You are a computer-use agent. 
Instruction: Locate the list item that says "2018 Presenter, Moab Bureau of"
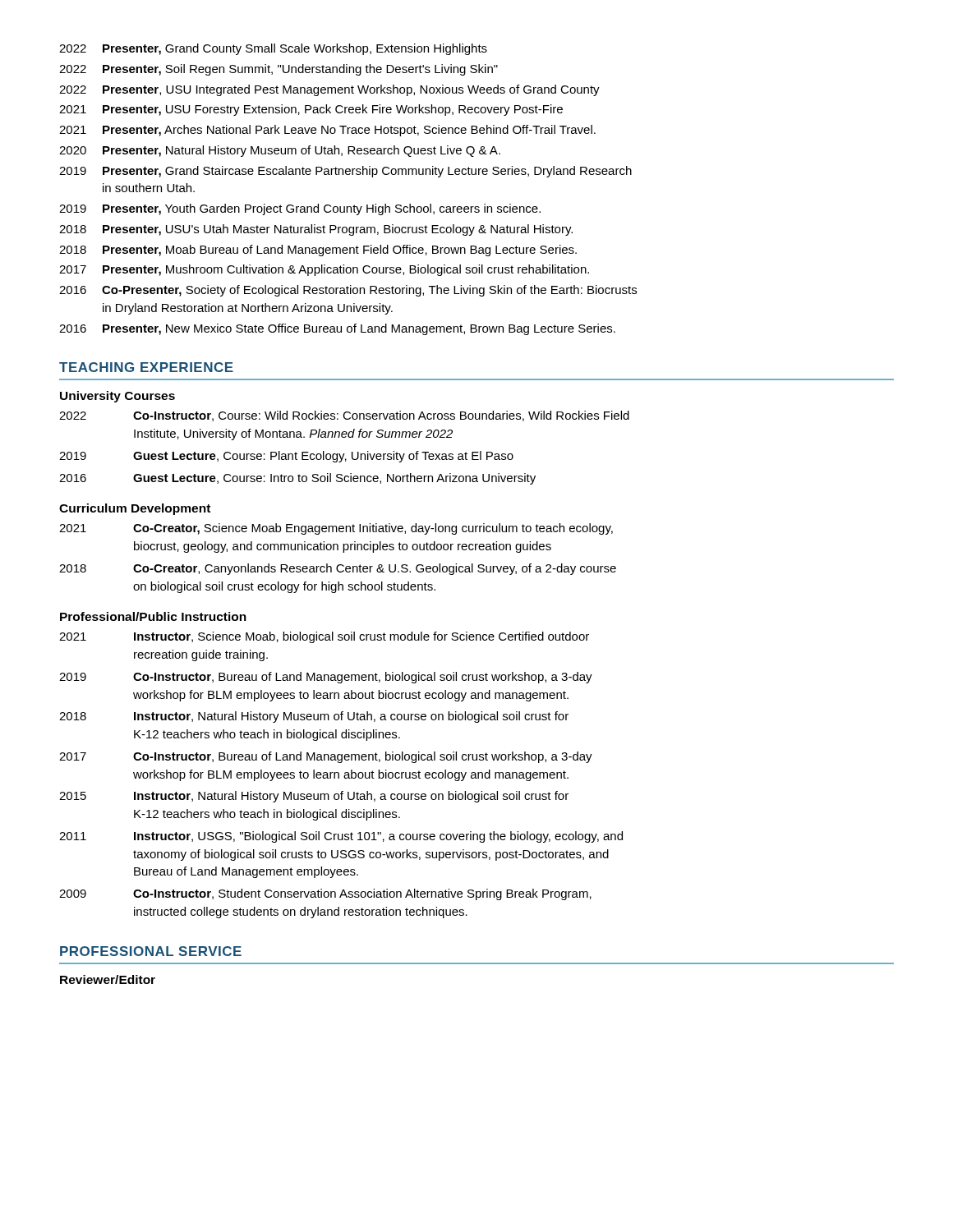pos(476,249)
